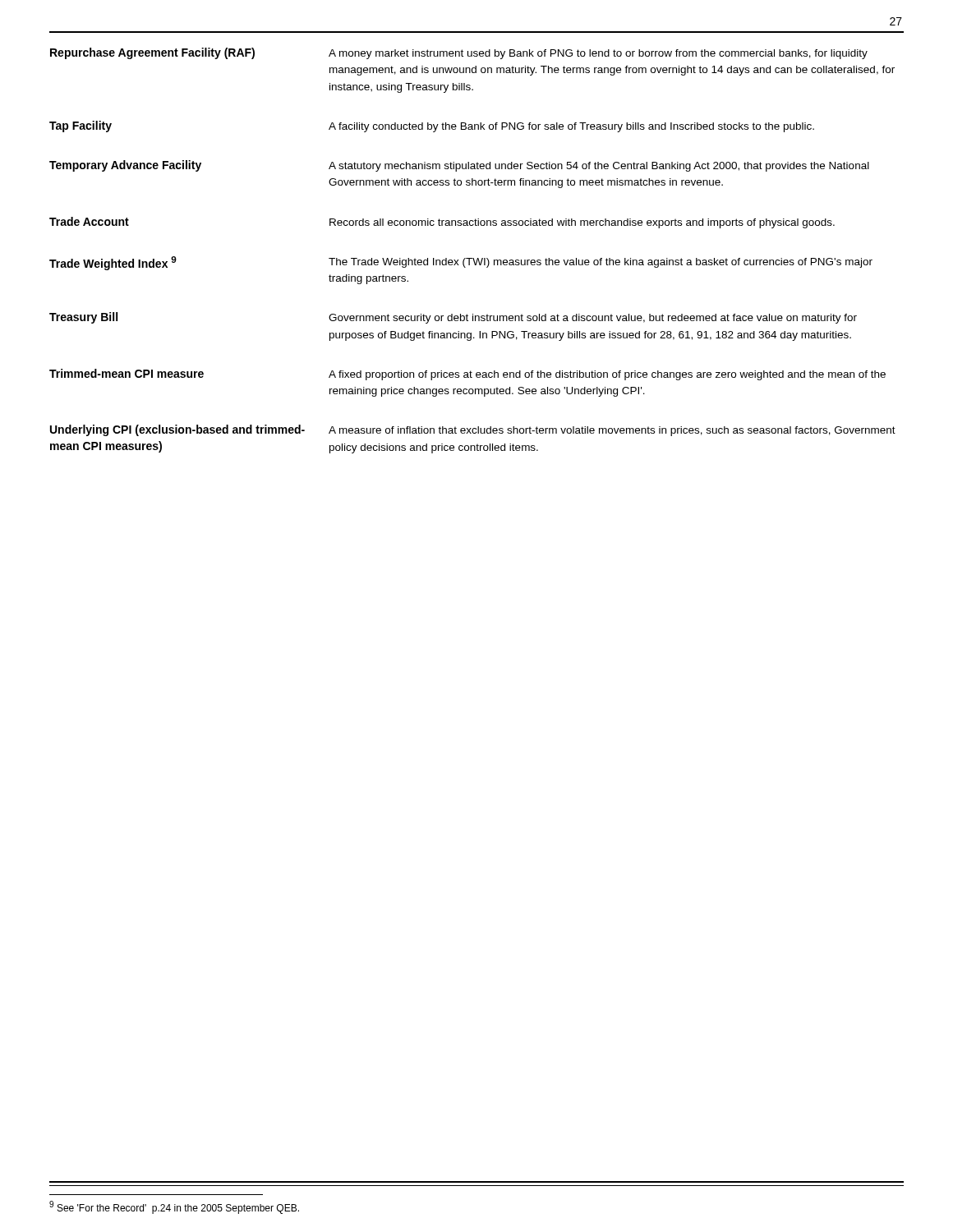
Task: Point to the block beginning "9 See 'For the Record'"
Action: coord(175,1204)
